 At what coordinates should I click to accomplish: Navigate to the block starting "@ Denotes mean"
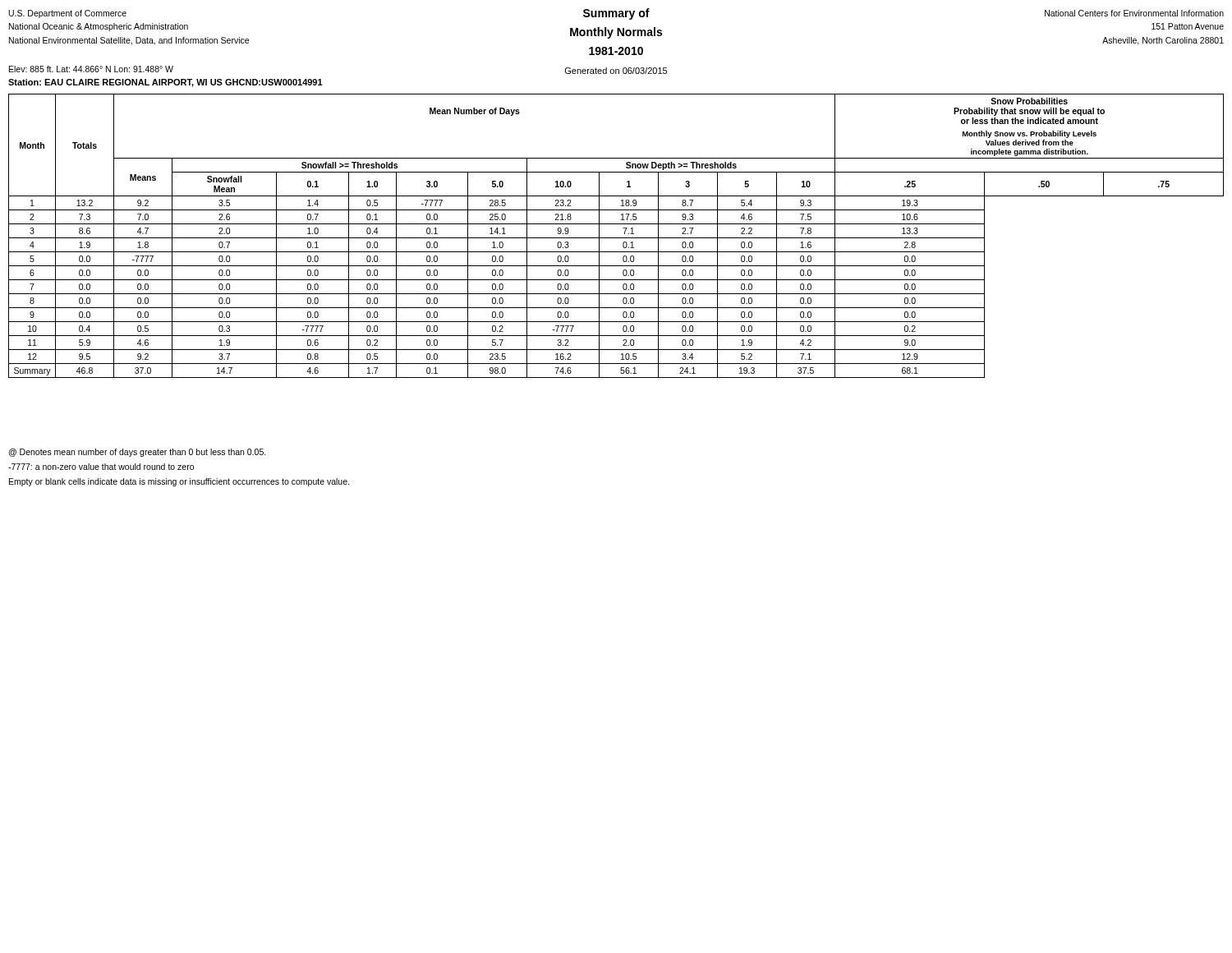(x=179, y=467)
